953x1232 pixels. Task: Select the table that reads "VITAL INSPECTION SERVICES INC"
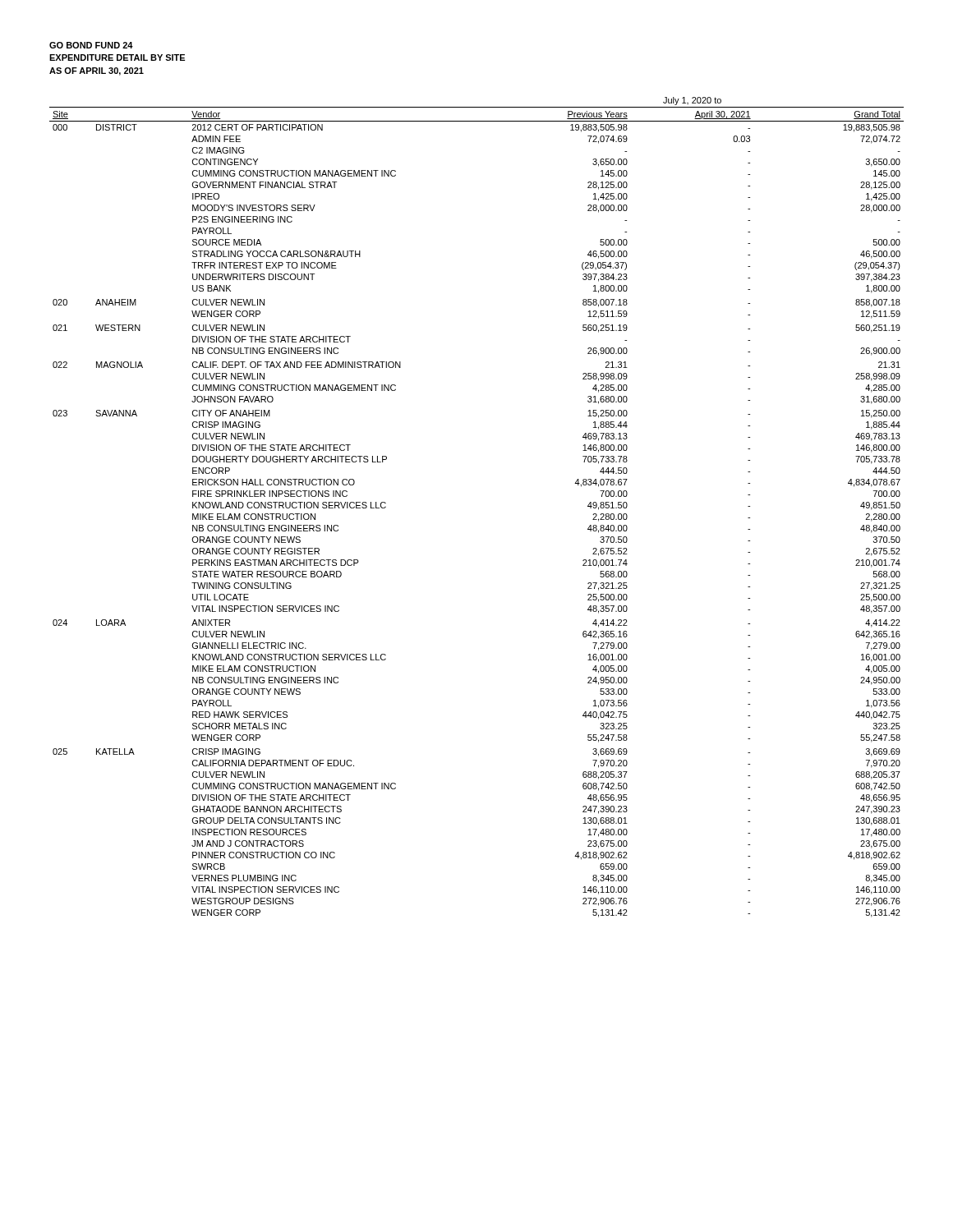click(x=476, y=506)
